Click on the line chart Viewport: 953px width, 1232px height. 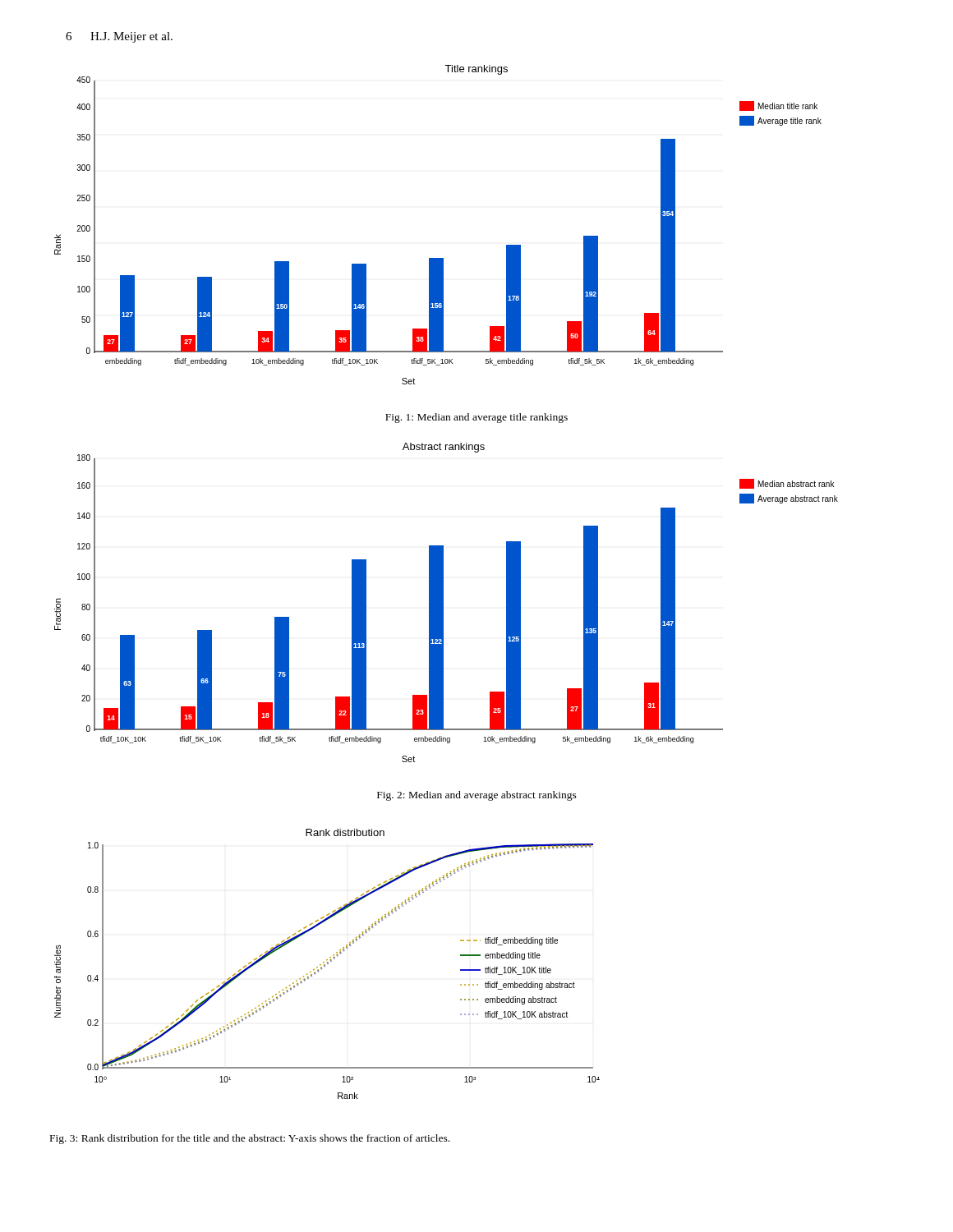tap(370, 975)
